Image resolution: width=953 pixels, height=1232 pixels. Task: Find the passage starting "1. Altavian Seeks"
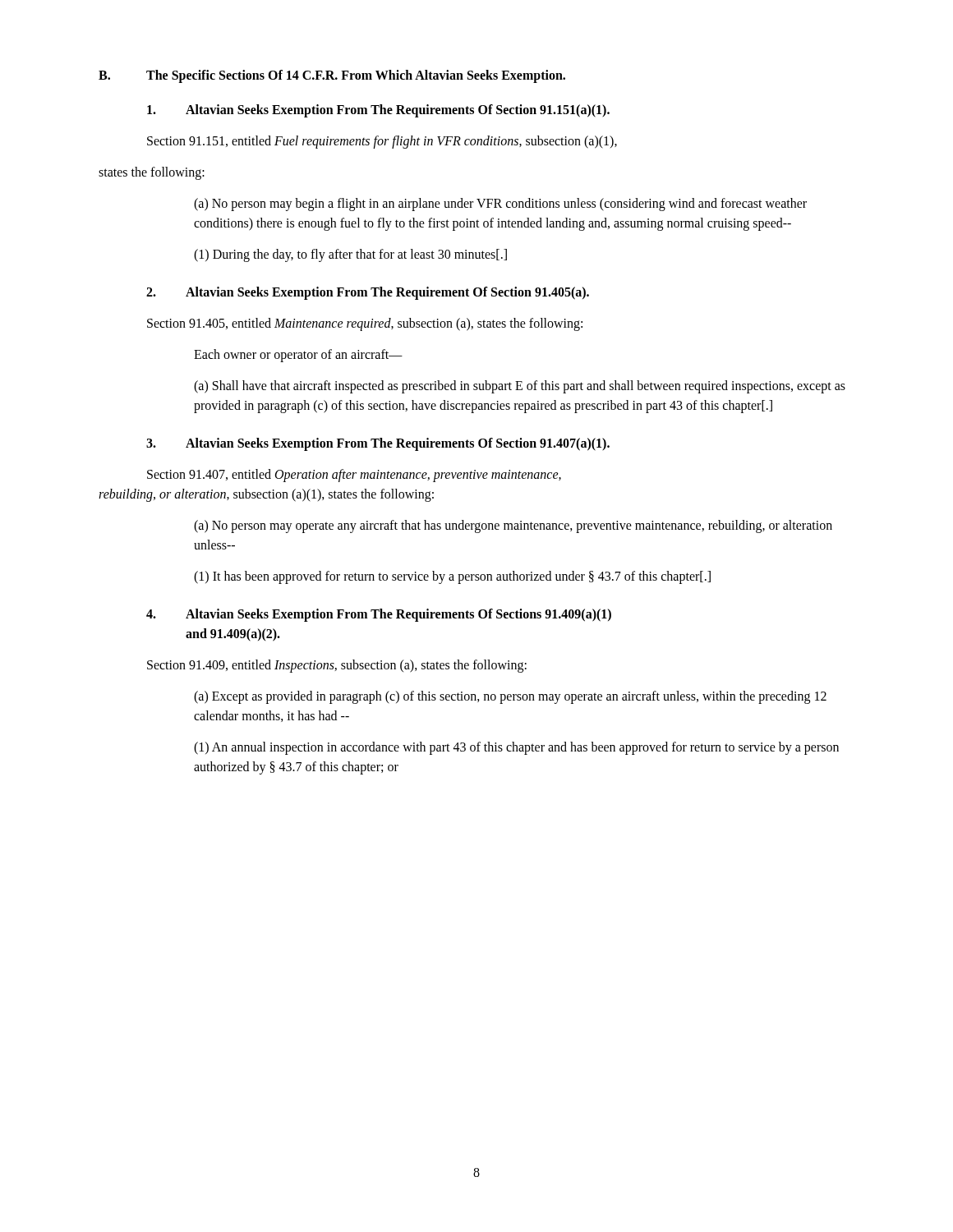pyautogui.click(x=378, y=110)
